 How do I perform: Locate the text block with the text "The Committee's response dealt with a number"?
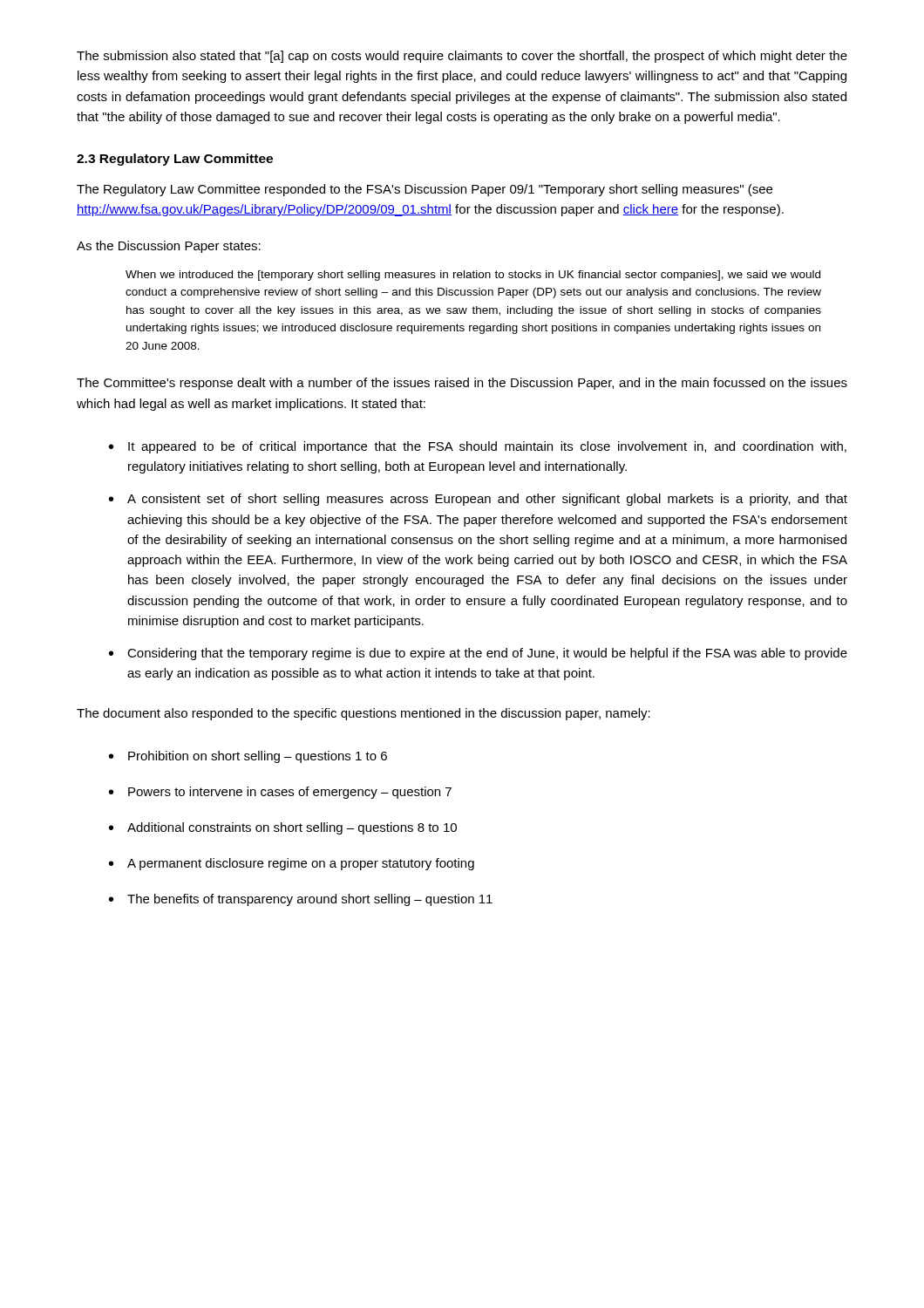point(462,393)
